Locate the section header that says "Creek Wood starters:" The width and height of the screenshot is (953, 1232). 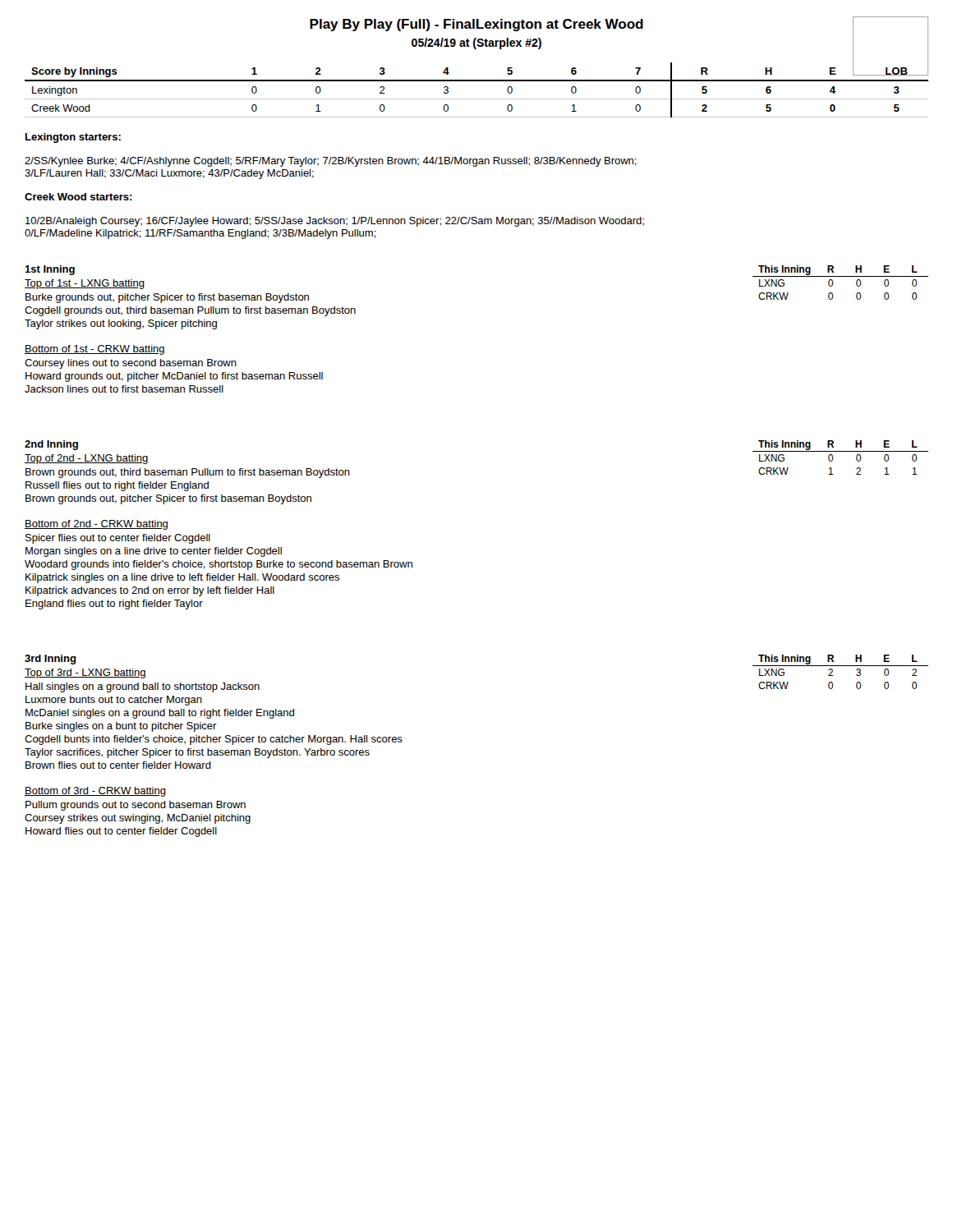pyautogui.click(x=79, y=197)
